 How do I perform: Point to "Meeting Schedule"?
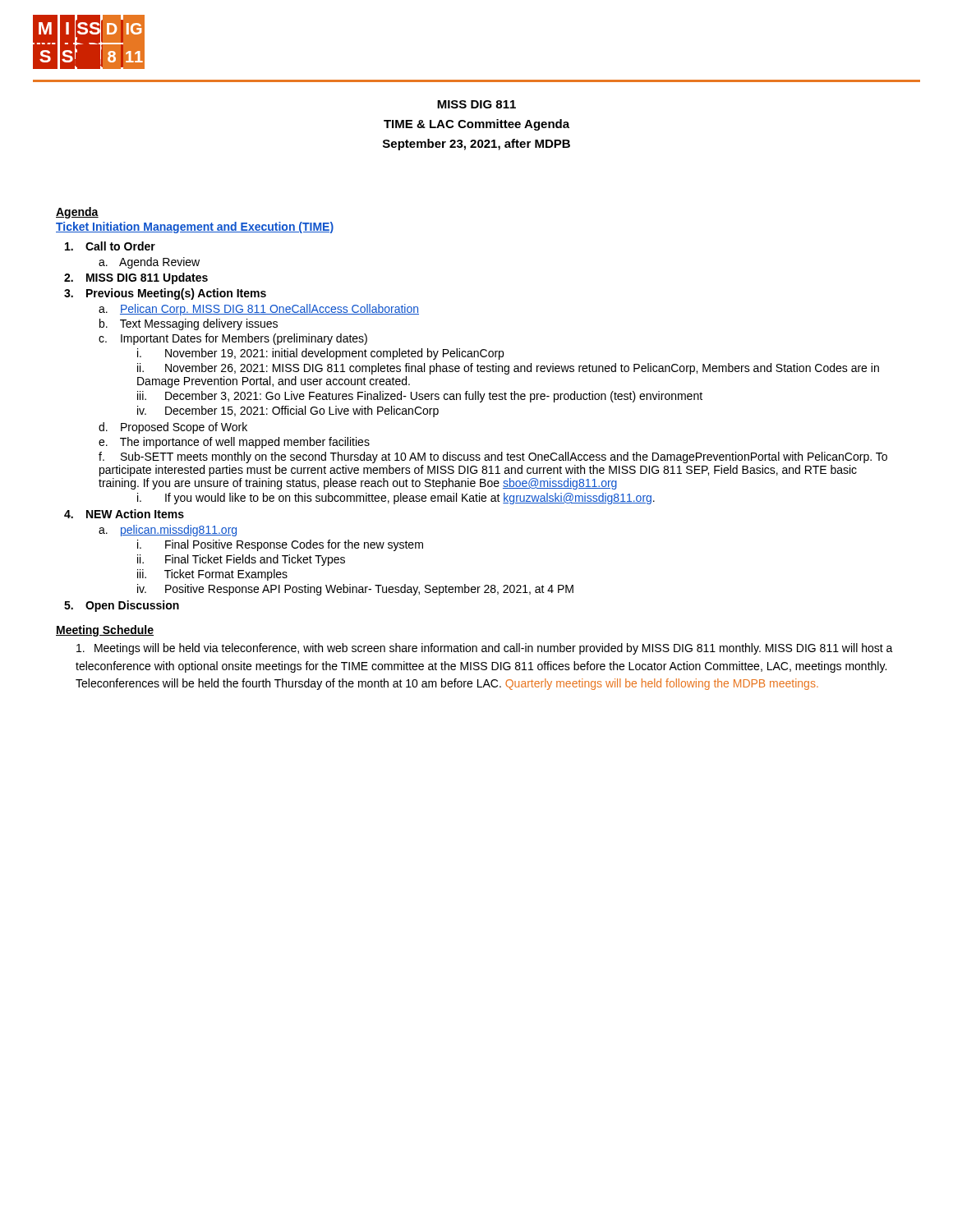(x=105, y=630)
